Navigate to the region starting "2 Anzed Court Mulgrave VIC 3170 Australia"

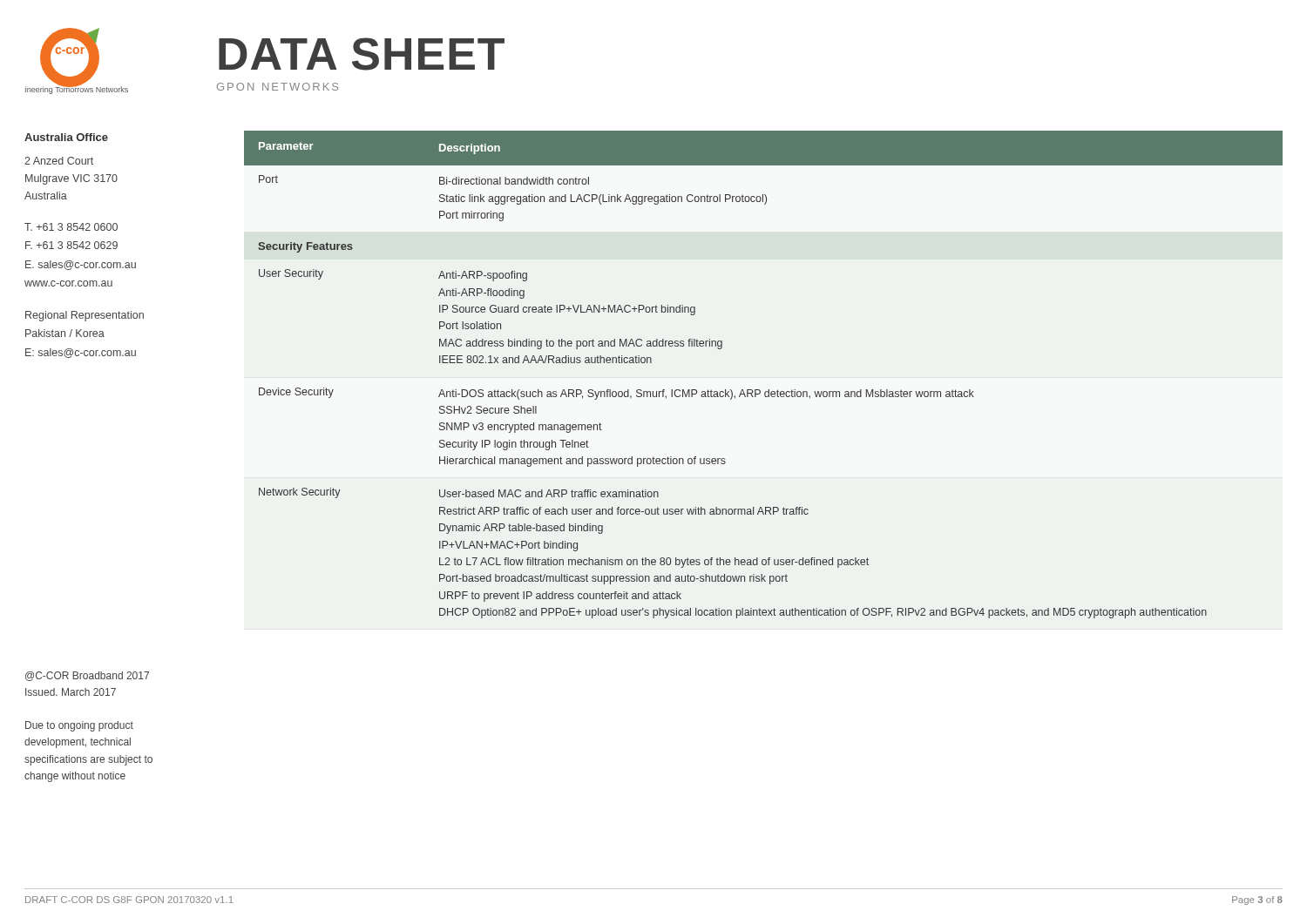point(71,179)
